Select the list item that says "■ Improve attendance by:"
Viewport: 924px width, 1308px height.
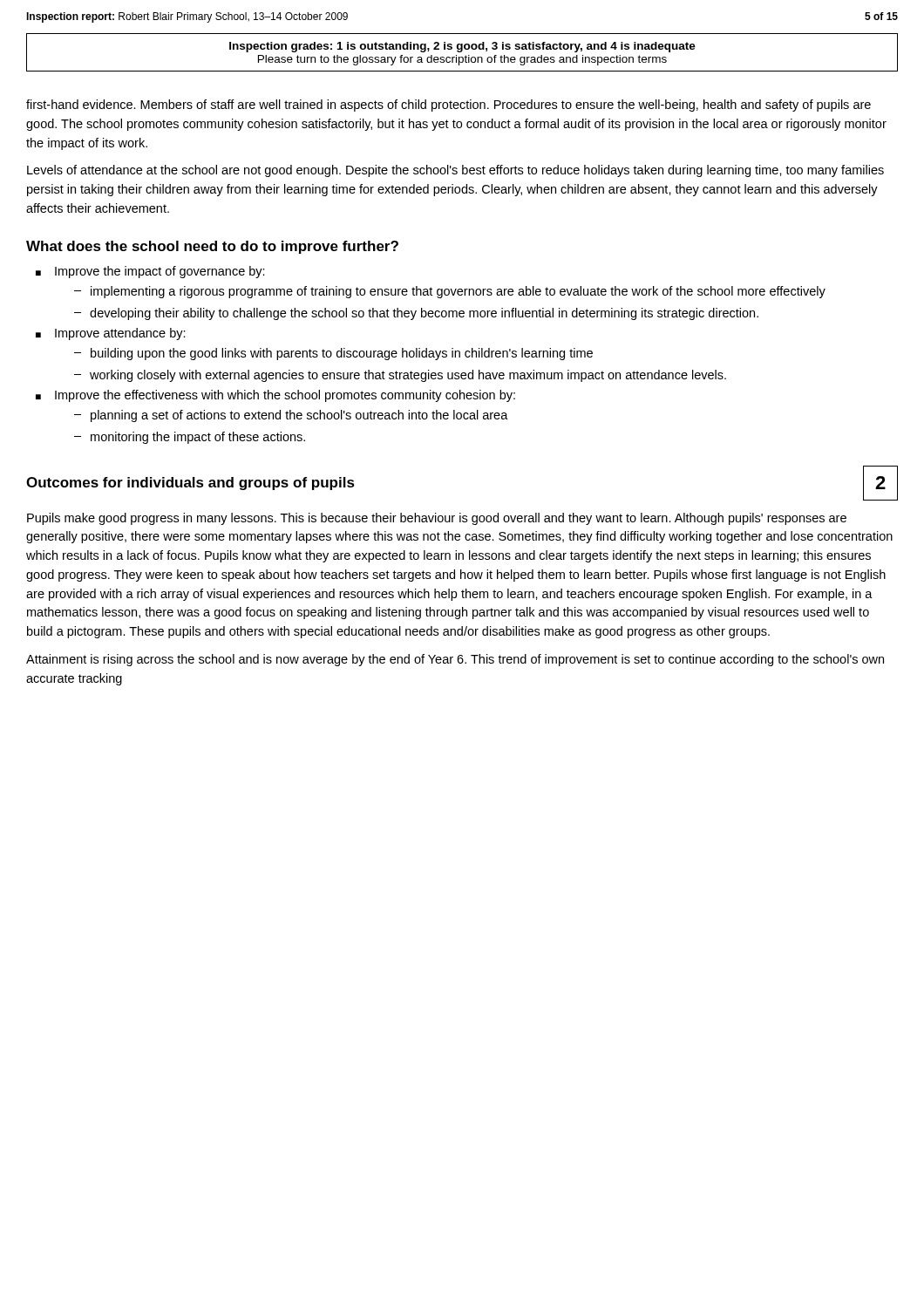point(111,333)
